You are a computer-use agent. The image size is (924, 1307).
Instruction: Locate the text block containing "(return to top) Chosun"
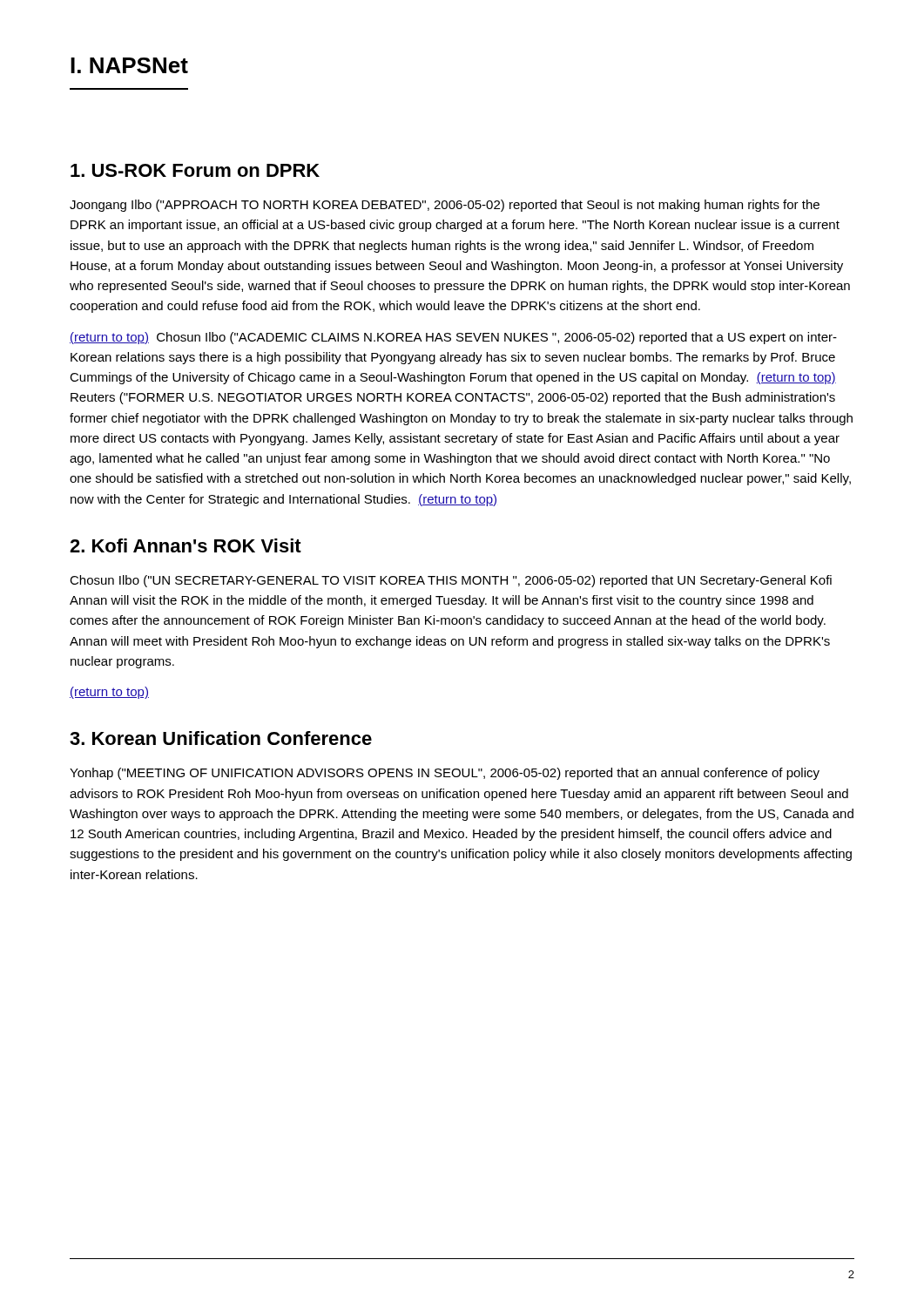point(462,417)
